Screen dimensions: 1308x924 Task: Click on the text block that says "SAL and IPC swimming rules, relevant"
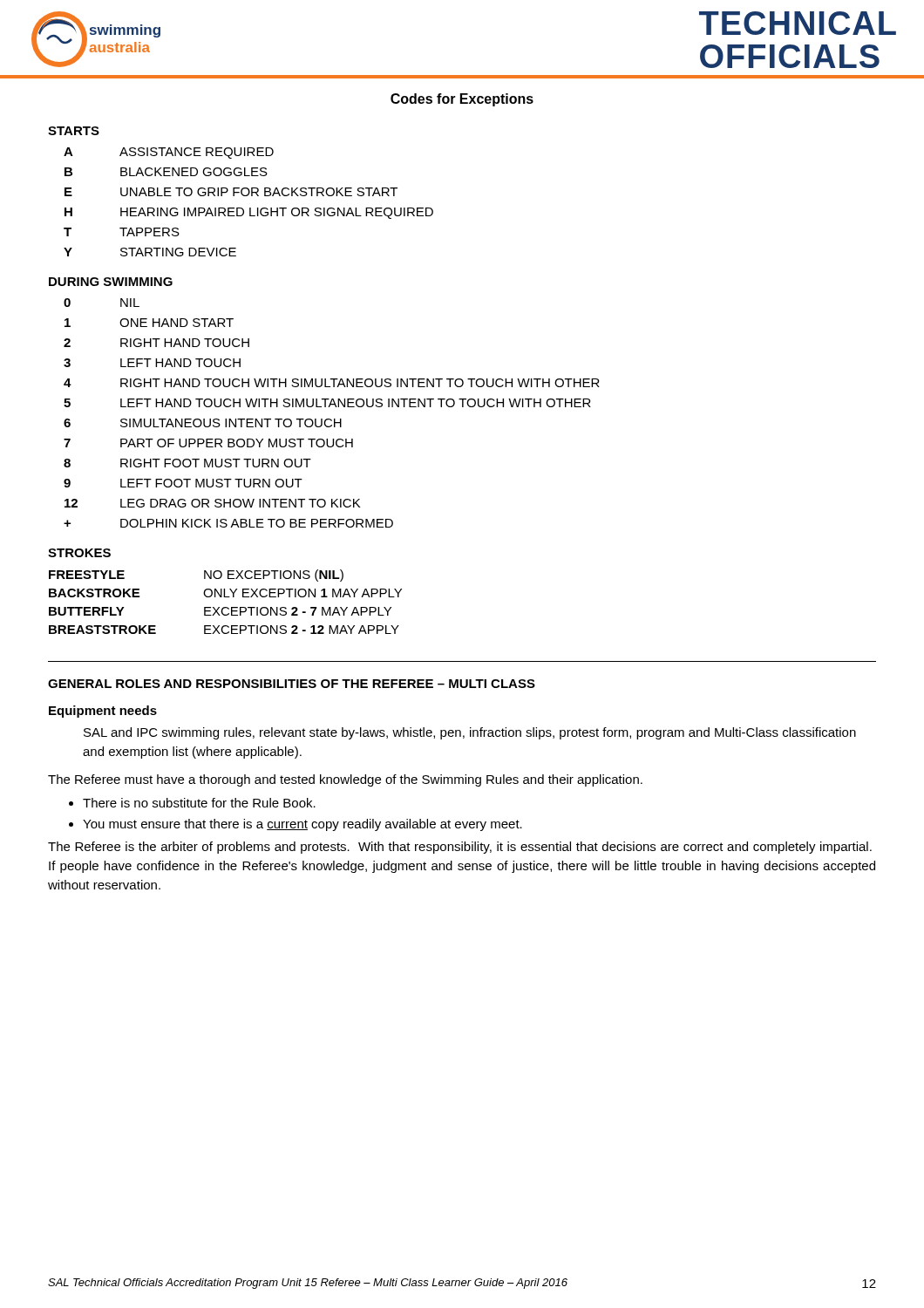pyautogui.click(x=470, y=742)
